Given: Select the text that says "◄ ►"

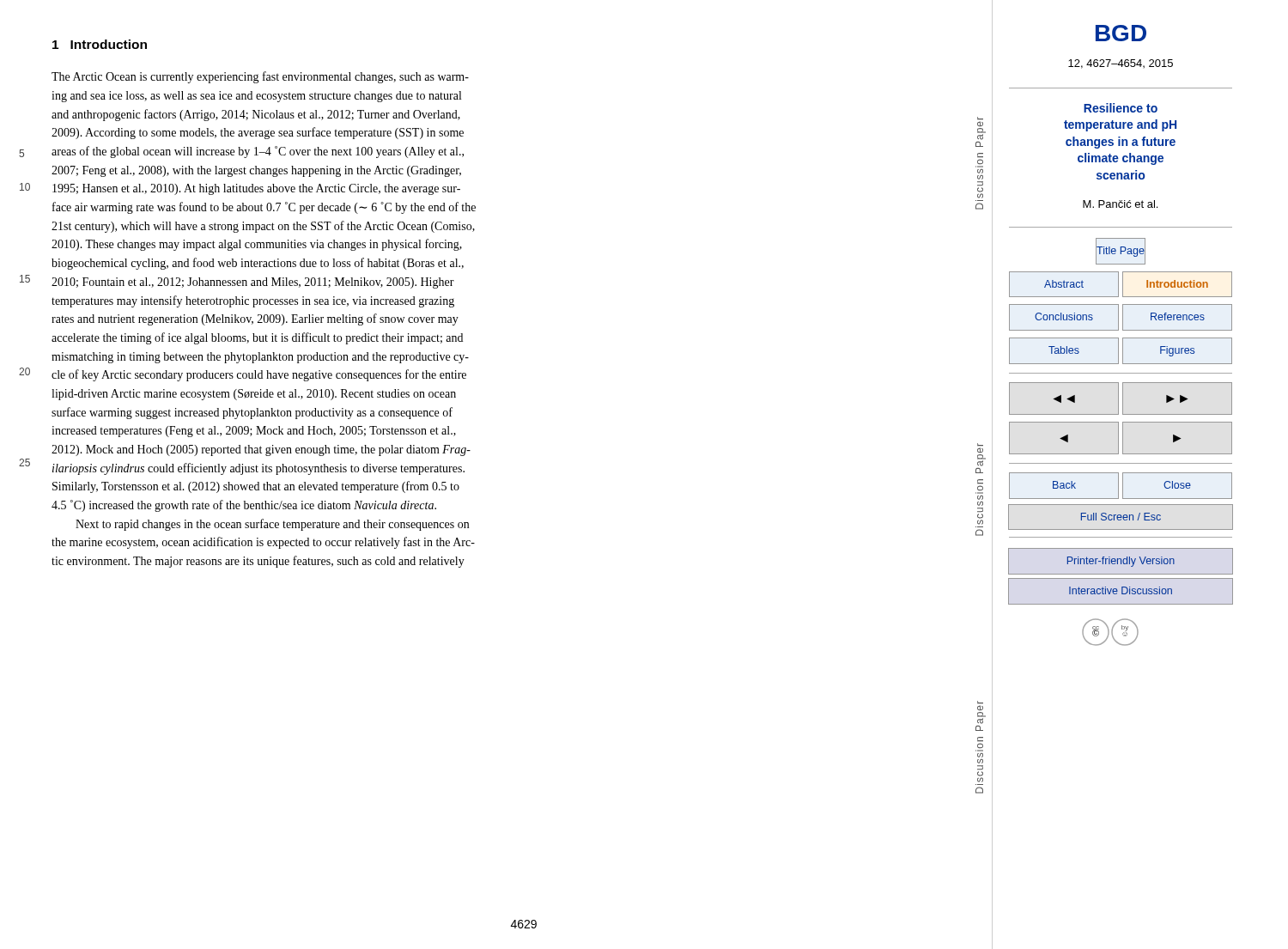Looking at the screenshot, I should (1121, 438).
